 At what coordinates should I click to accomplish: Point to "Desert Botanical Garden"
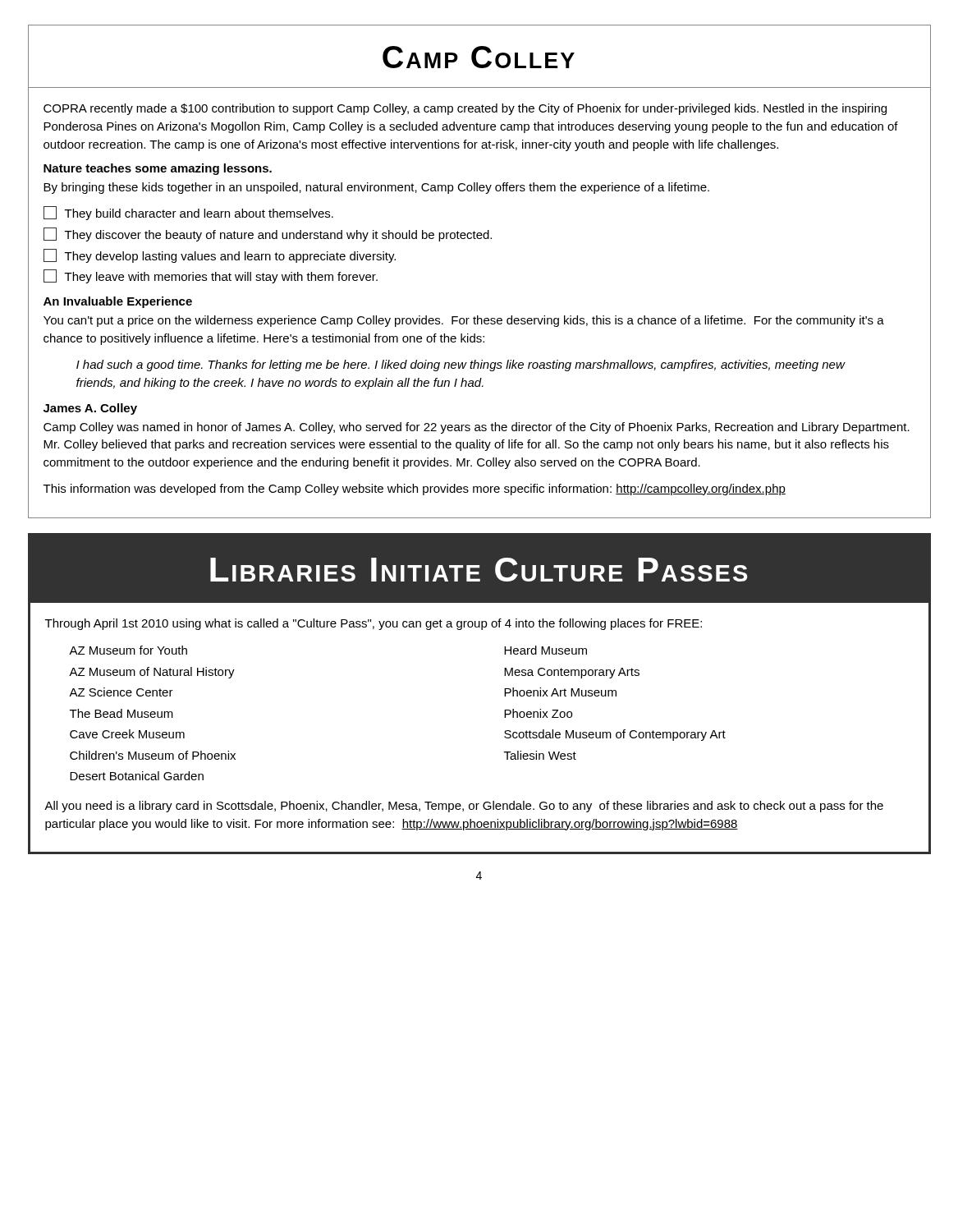(137, 776)
